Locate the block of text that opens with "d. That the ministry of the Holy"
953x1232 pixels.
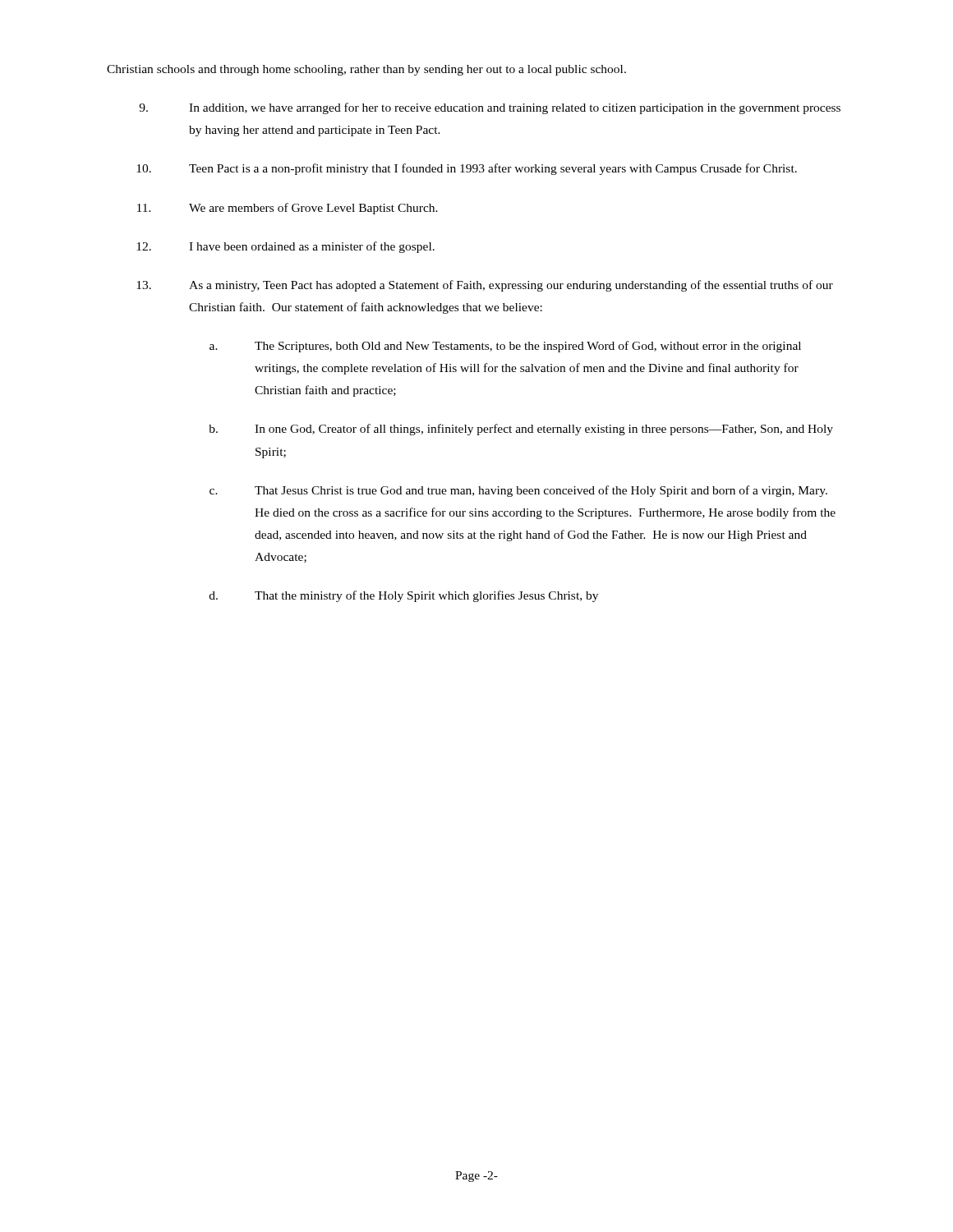click(513, 595)
